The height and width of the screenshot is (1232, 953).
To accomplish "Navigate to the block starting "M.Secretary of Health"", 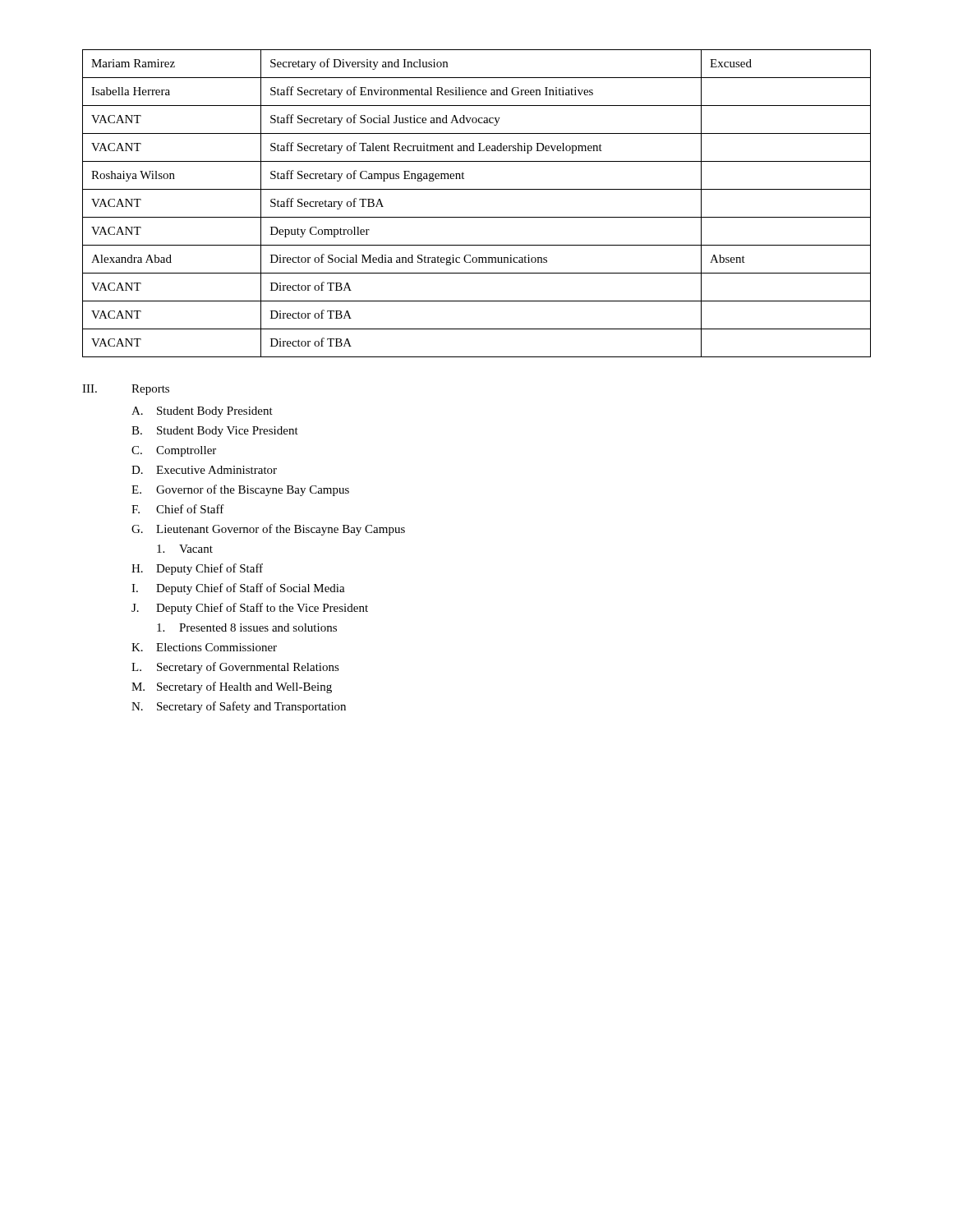I will coord(232,687).
